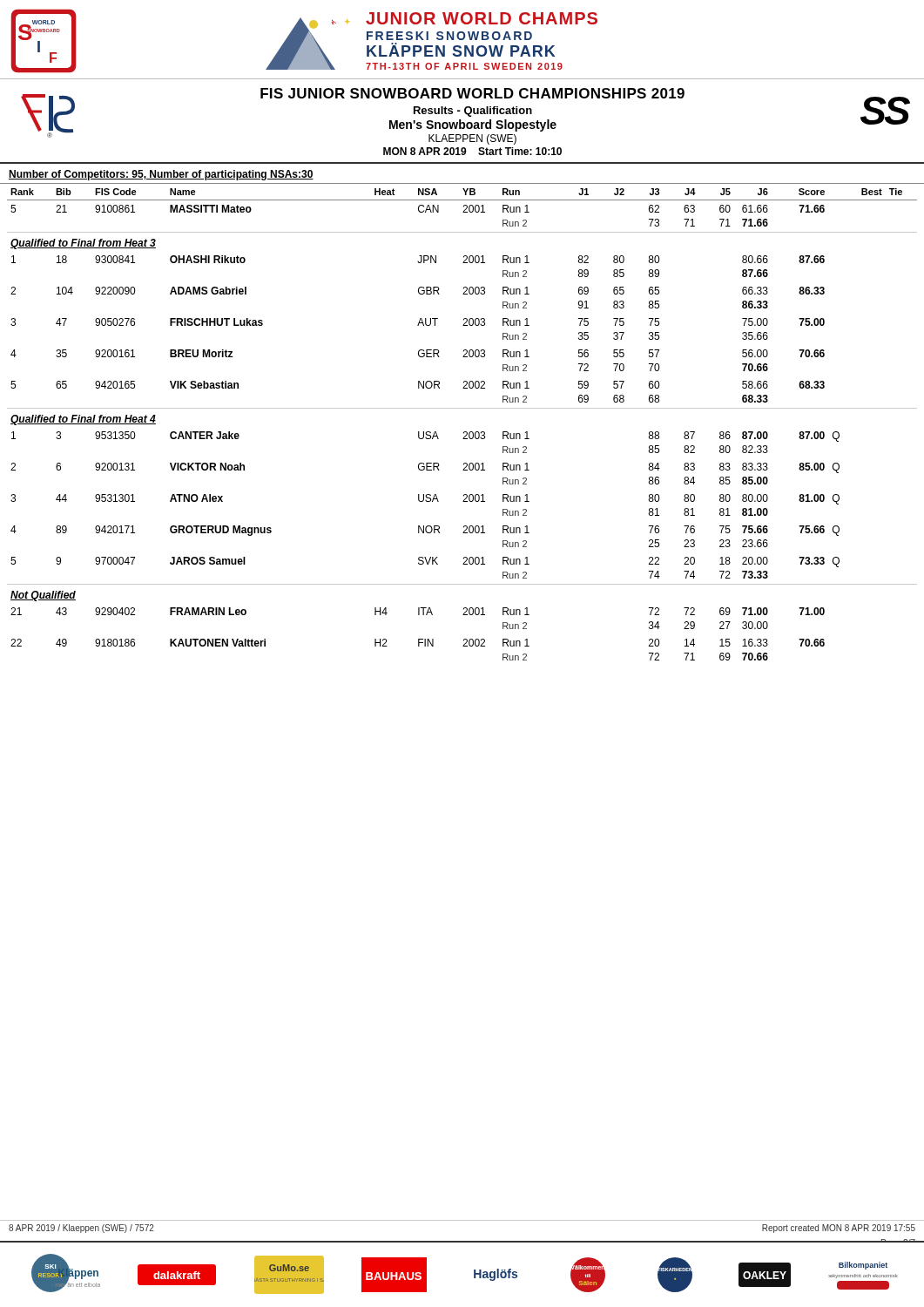
Task: Point to the region starting "Number of Competitors: 95, Number of"
Action: pos(161,174)
